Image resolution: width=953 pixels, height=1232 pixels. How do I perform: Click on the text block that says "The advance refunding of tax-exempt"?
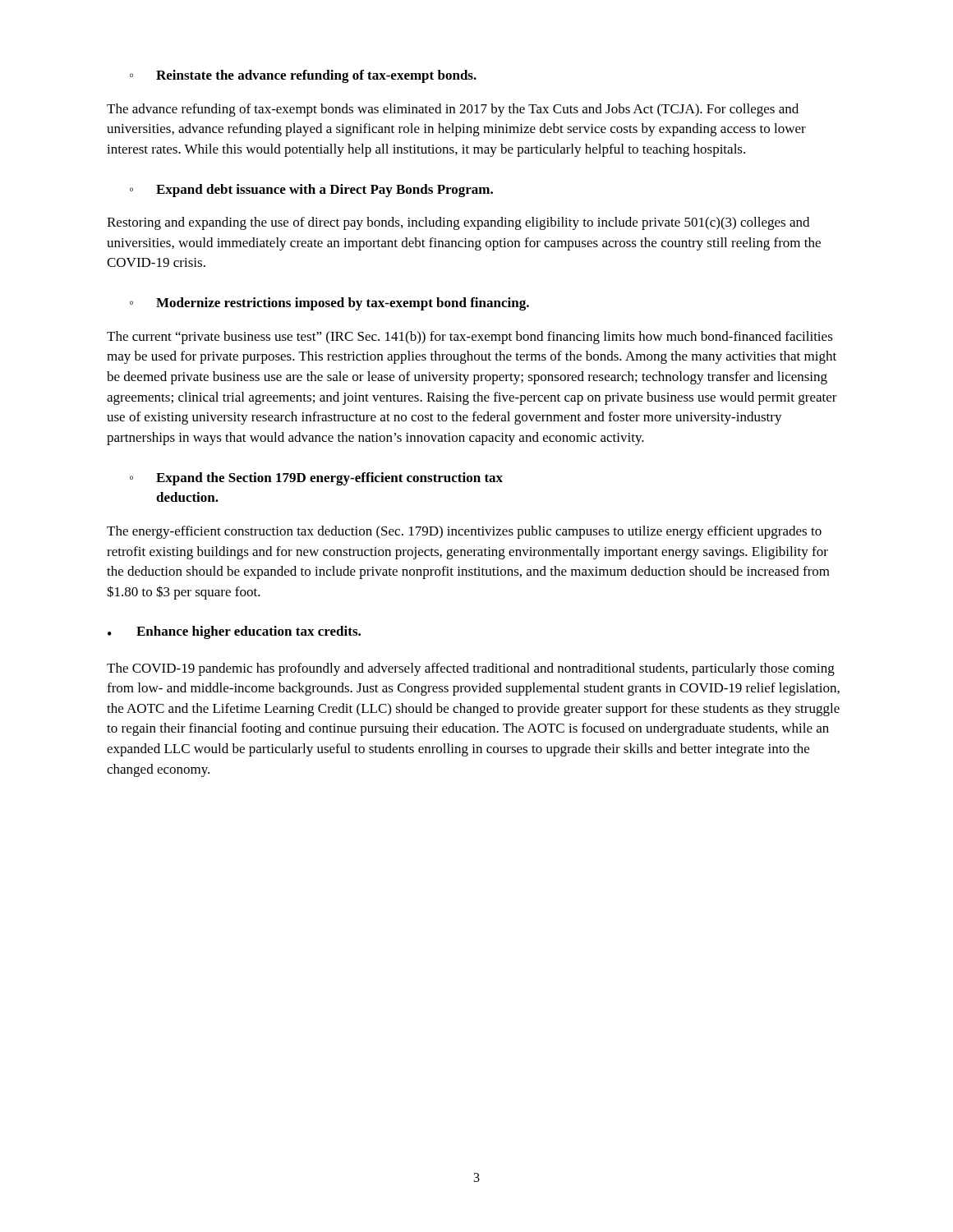[476, 129]
